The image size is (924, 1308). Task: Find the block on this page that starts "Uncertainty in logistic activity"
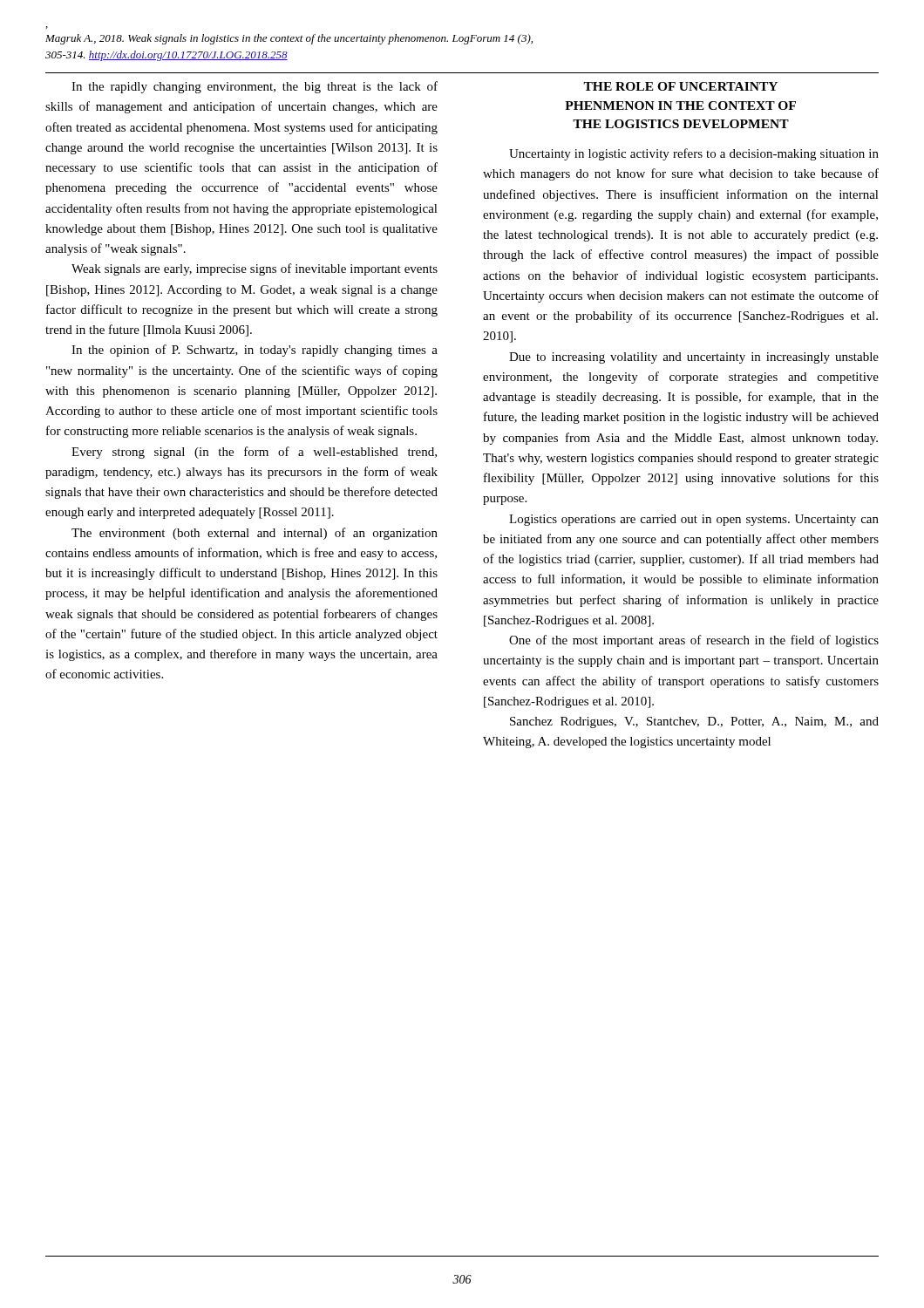(x=681, y=245)
